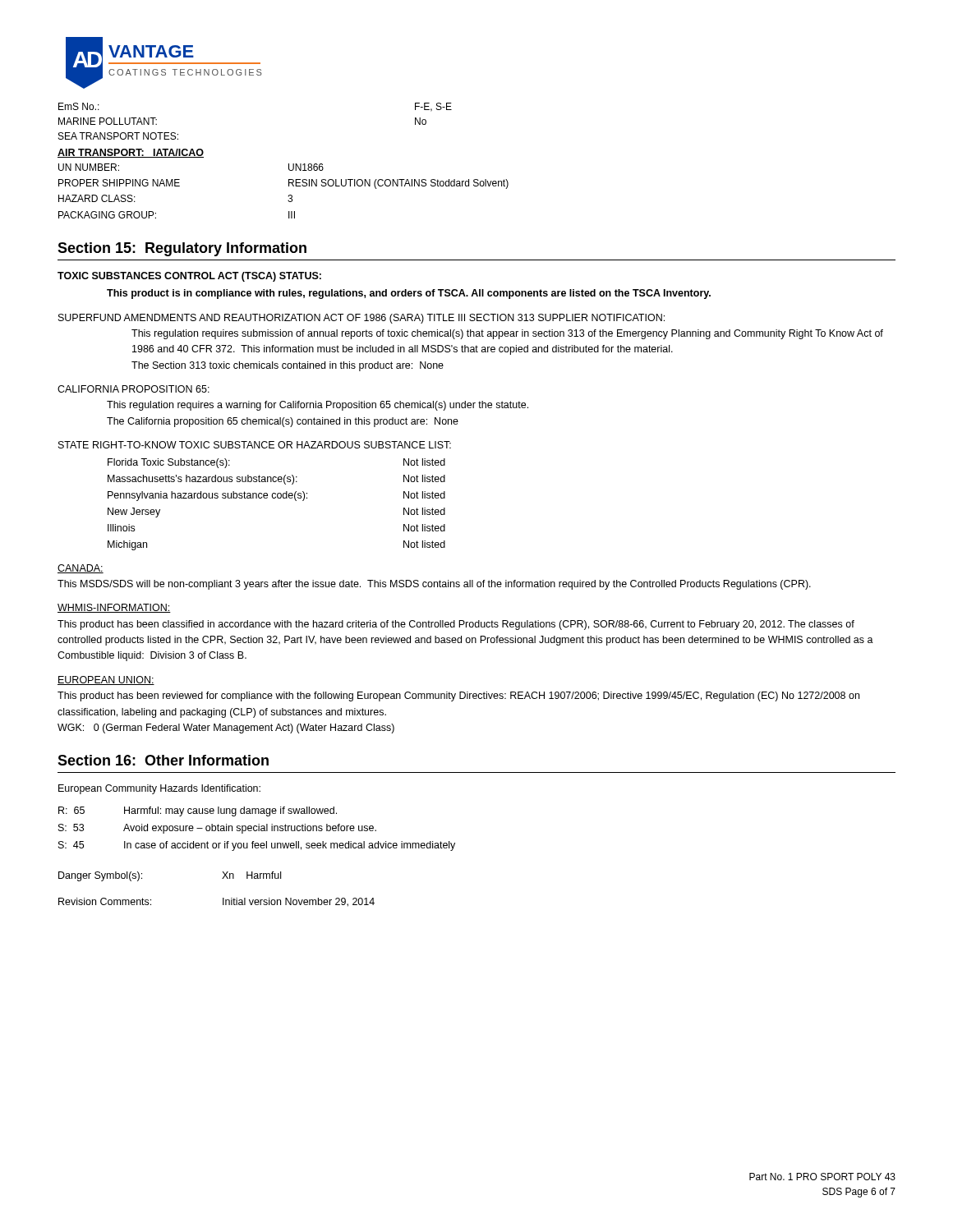Screen dimensions: 1232x953
Task: Click the passage that begins "CALIFORNIA PROPOSITION 65: This regulation"
Action: point(476,407)
